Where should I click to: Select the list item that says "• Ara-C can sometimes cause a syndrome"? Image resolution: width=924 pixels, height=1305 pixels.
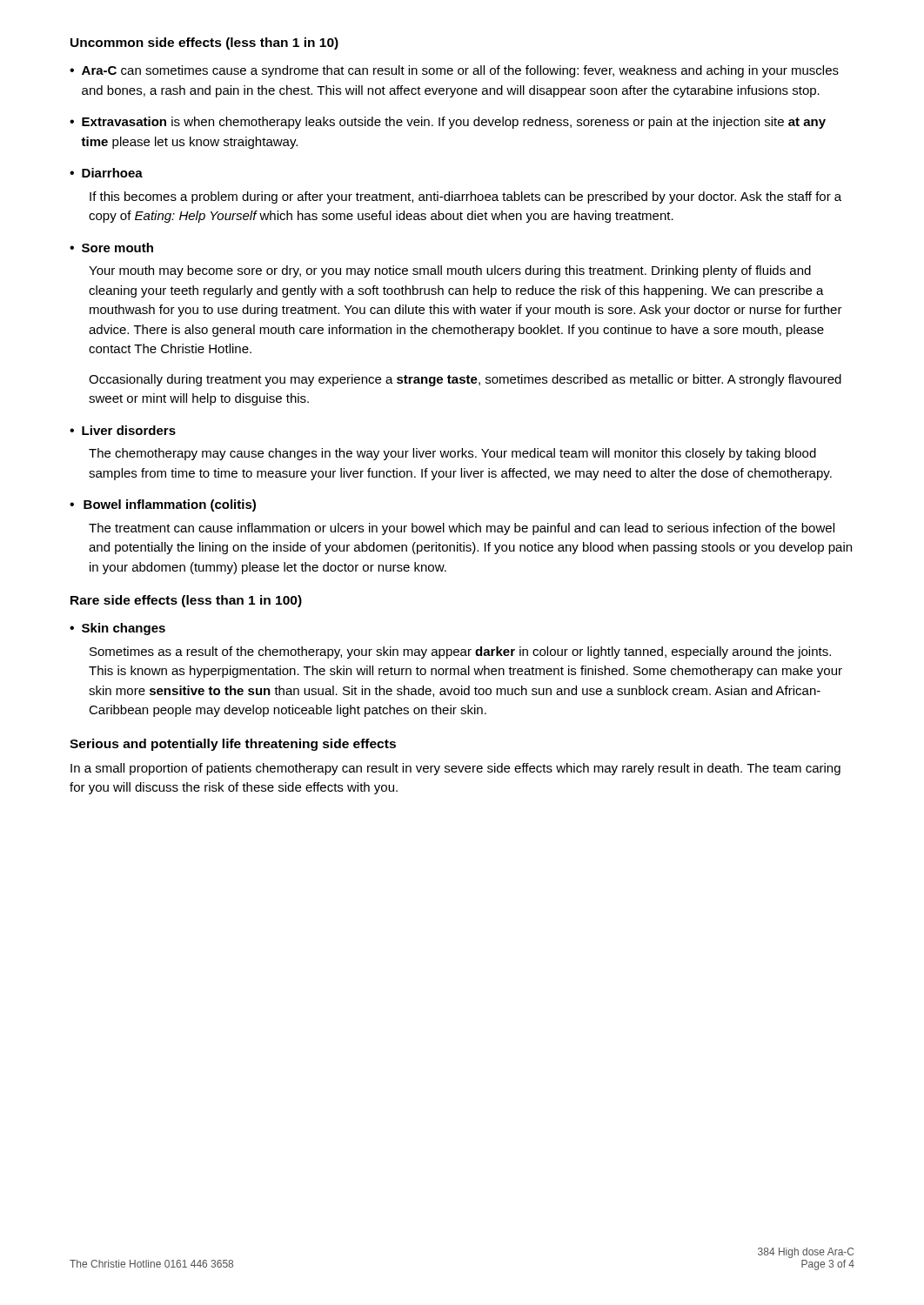click(x=462, y=81)
